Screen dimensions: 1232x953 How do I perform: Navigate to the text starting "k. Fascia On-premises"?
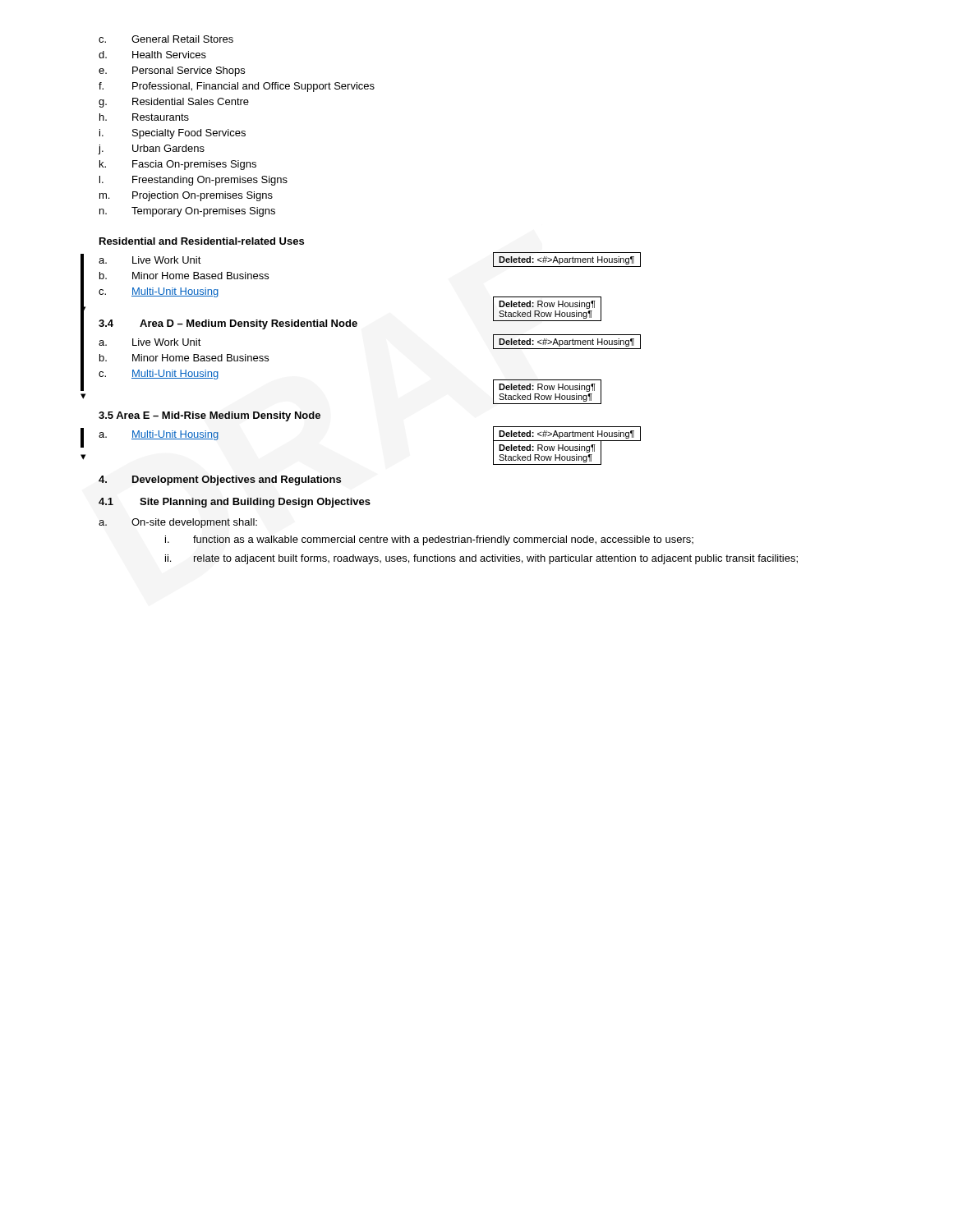coord(178,164)
